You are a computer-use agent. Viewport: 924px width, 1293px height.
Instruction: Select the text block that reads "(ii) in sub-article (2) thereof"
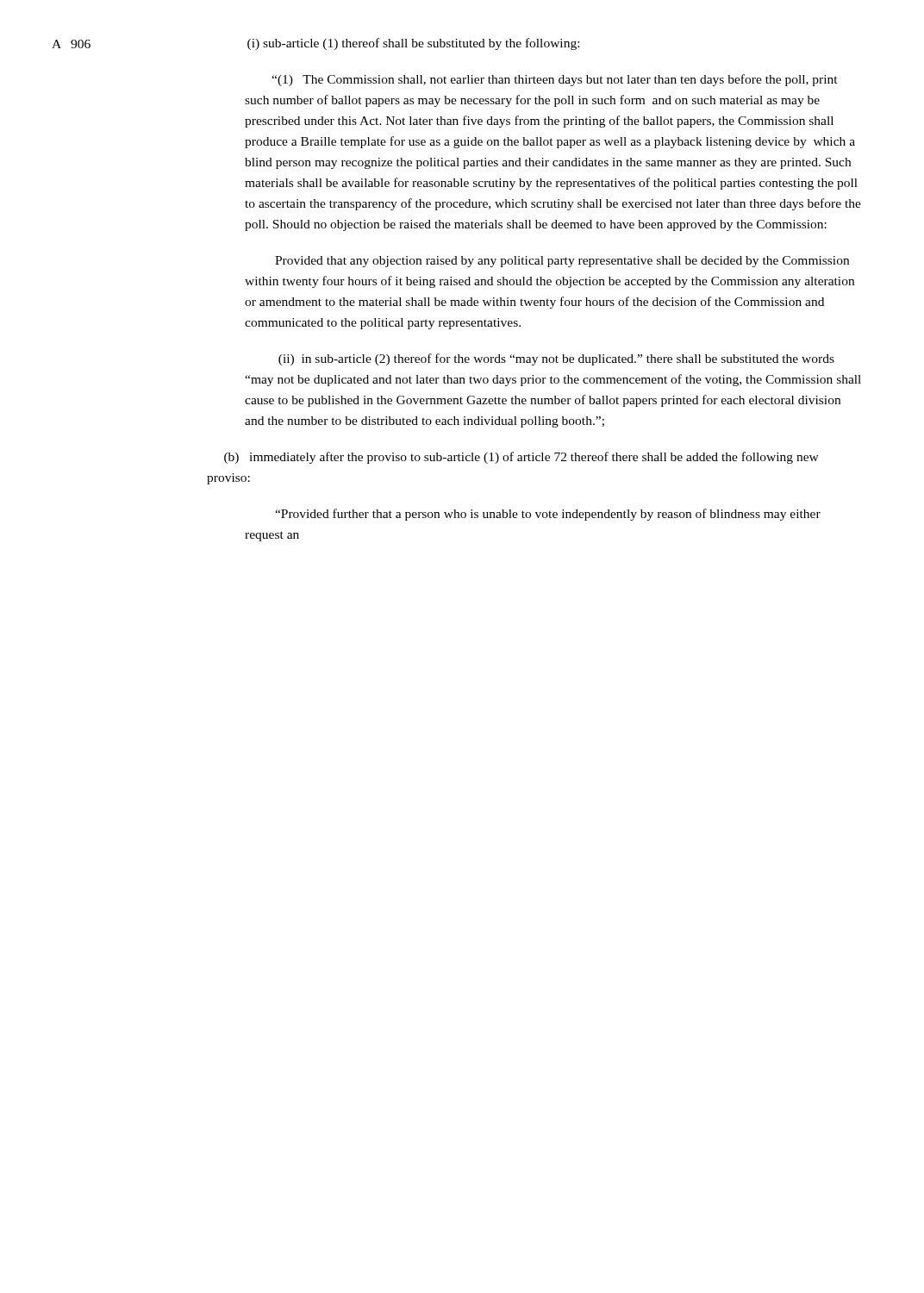pos(553,389)
